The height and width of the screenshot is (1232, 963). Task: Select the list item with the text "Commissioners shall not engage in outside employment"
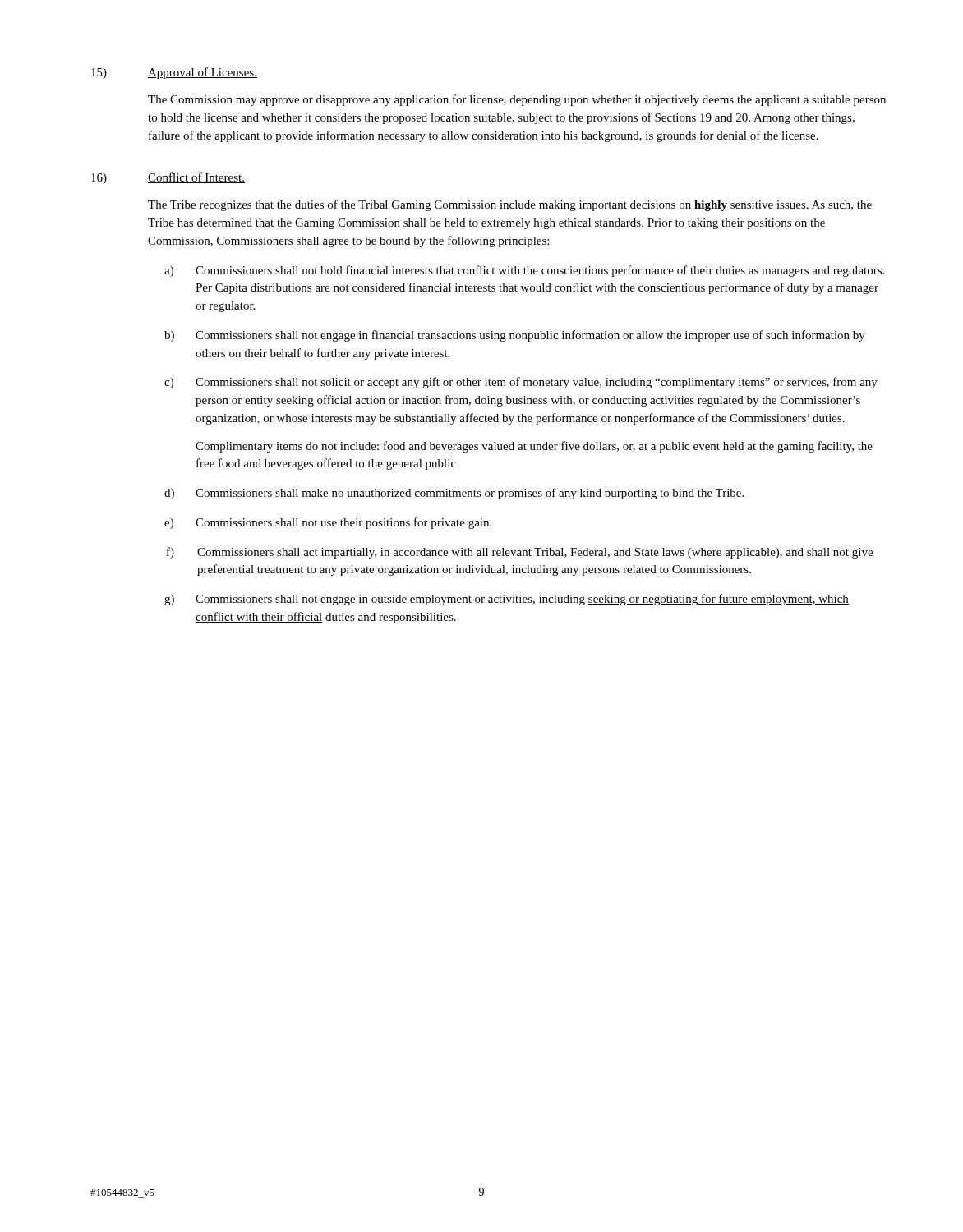tap(522, 608)
